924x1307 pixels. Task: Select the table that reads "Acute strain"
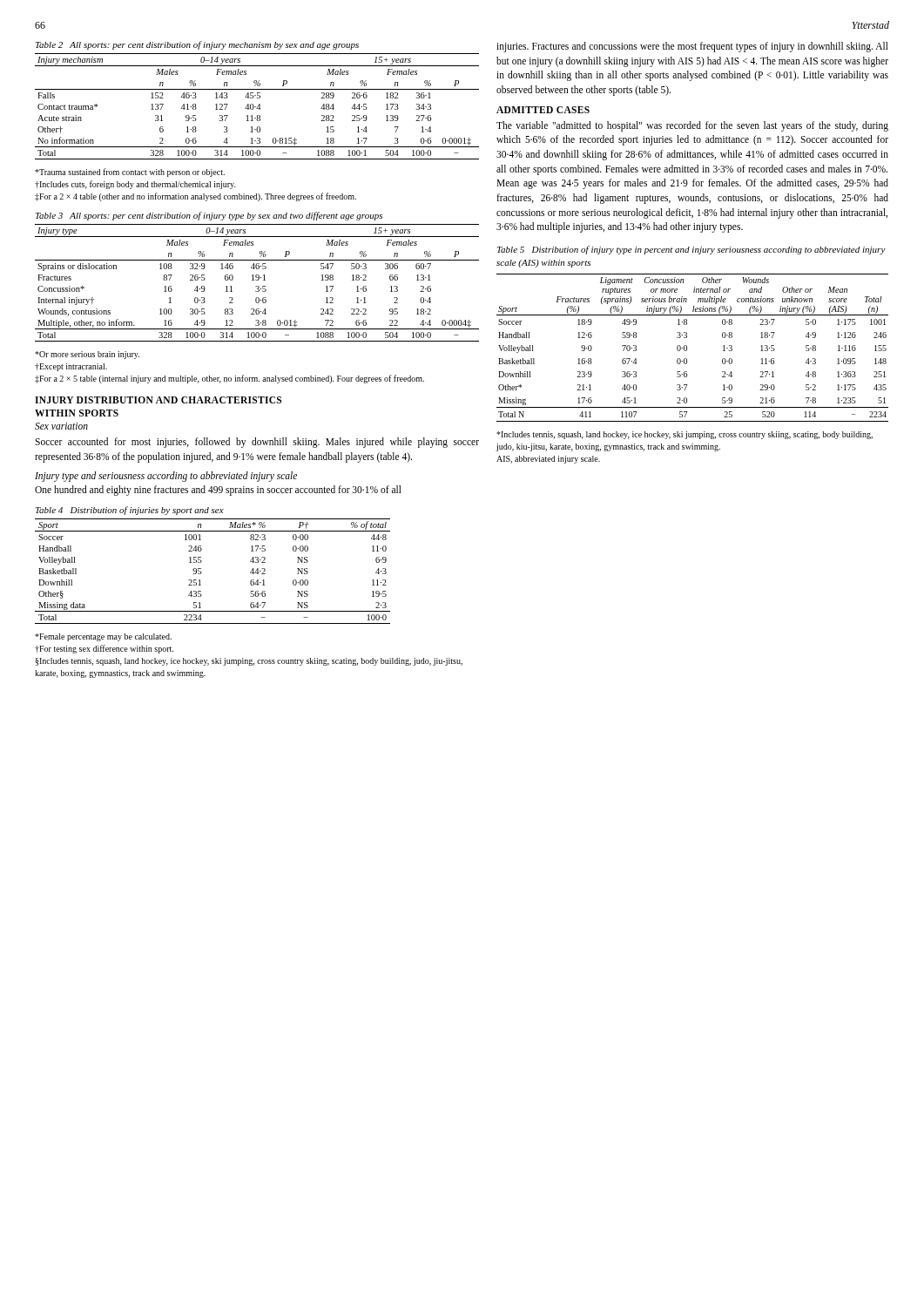(x=257, y=106)
